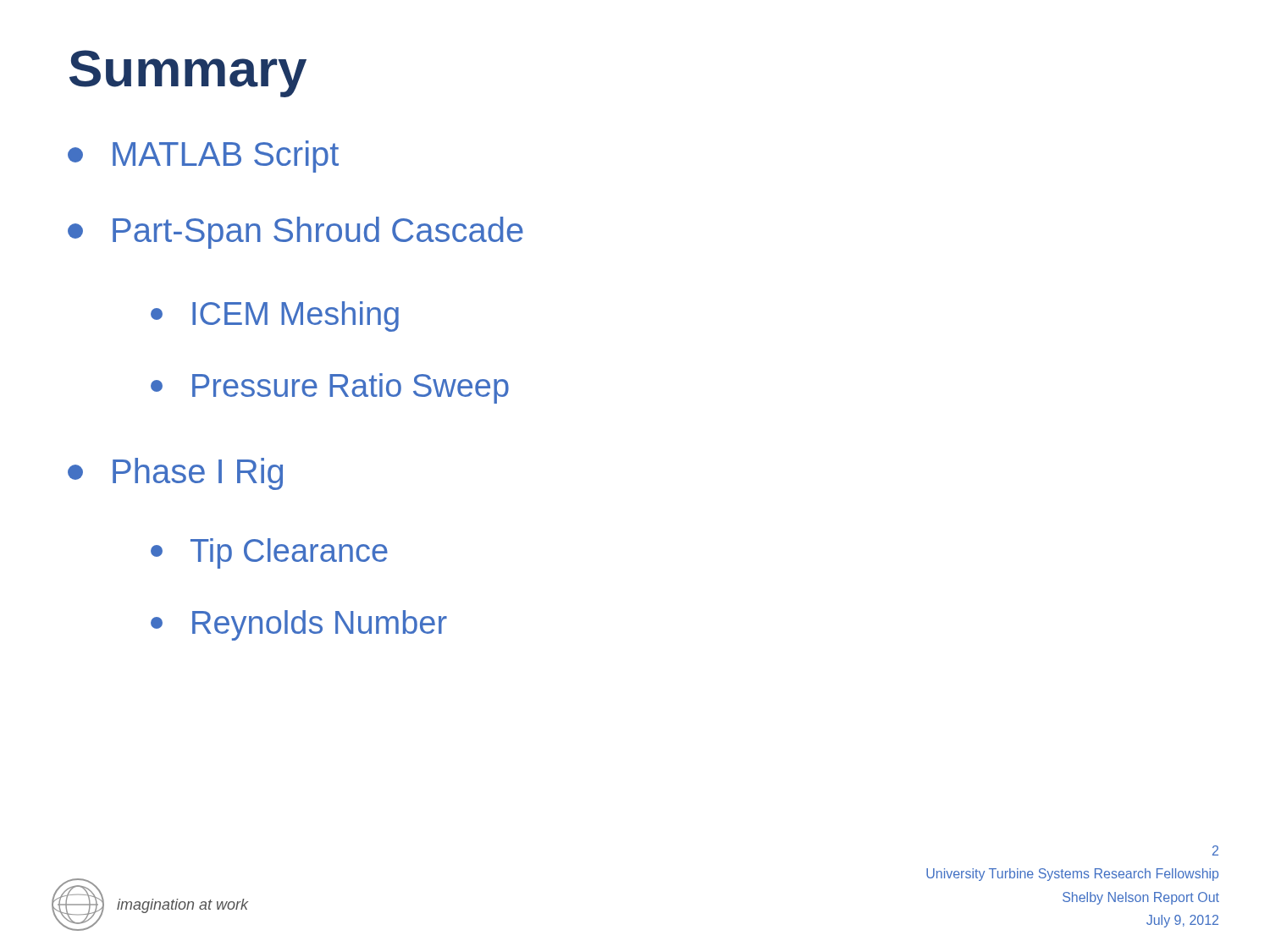This screenshot has width=1270, height=952.
Task: Select the element starting "Phase I Rig"
Action: pos(176,472)
